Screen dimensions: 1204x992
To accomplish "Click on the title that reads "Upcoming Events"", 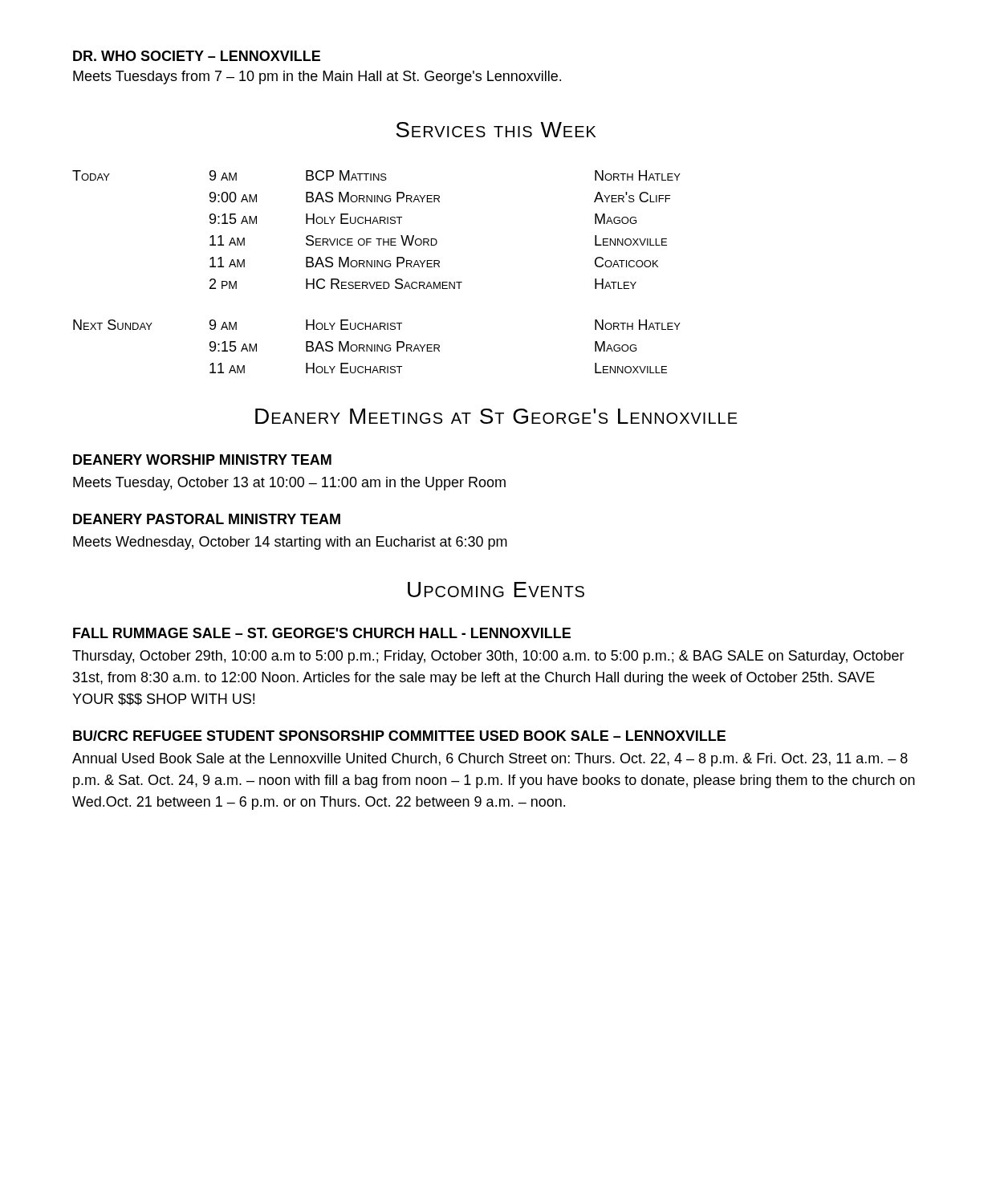I will point(496,590).
